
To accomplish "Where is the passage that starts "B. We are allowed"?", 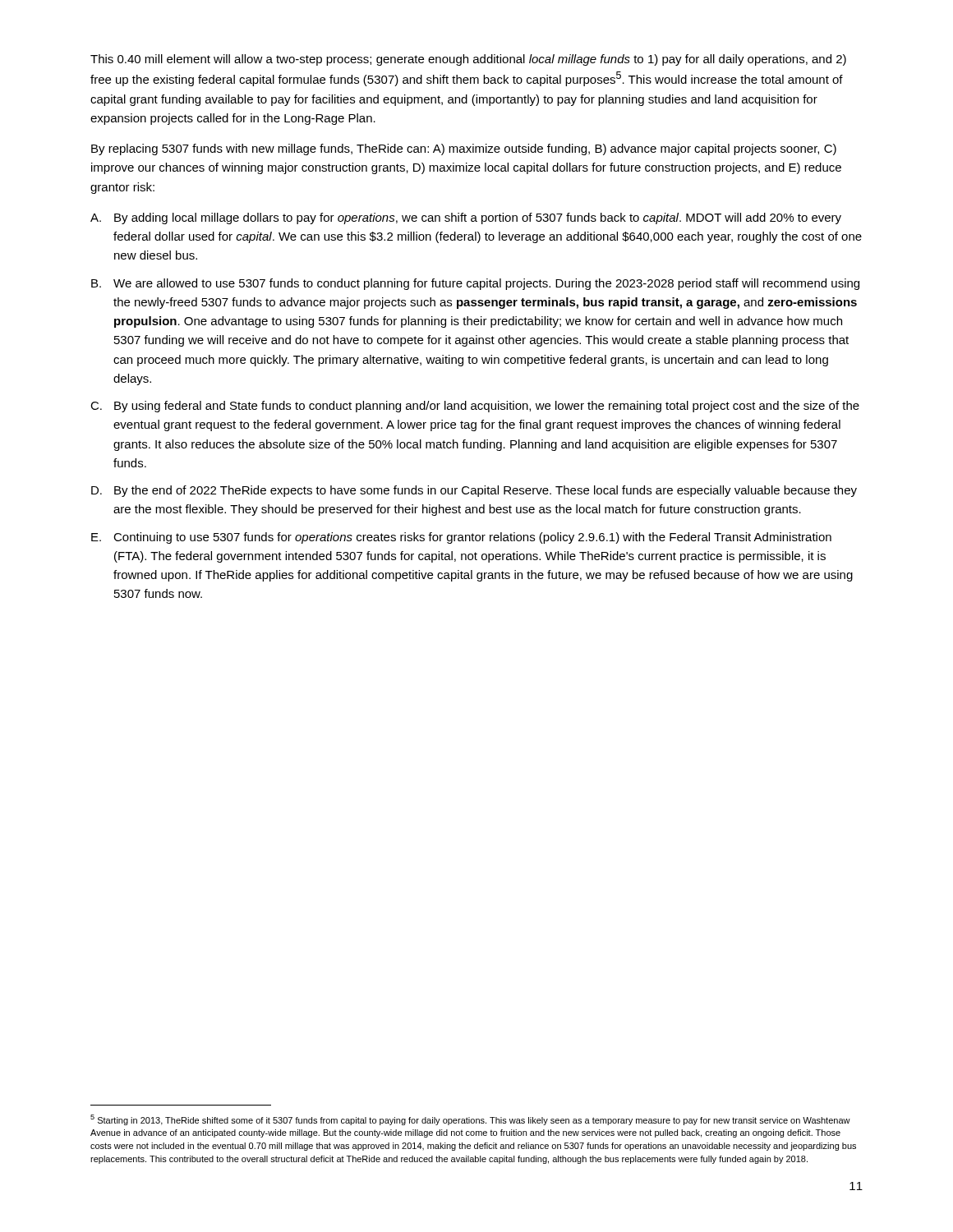I will [x=476, y=330].
